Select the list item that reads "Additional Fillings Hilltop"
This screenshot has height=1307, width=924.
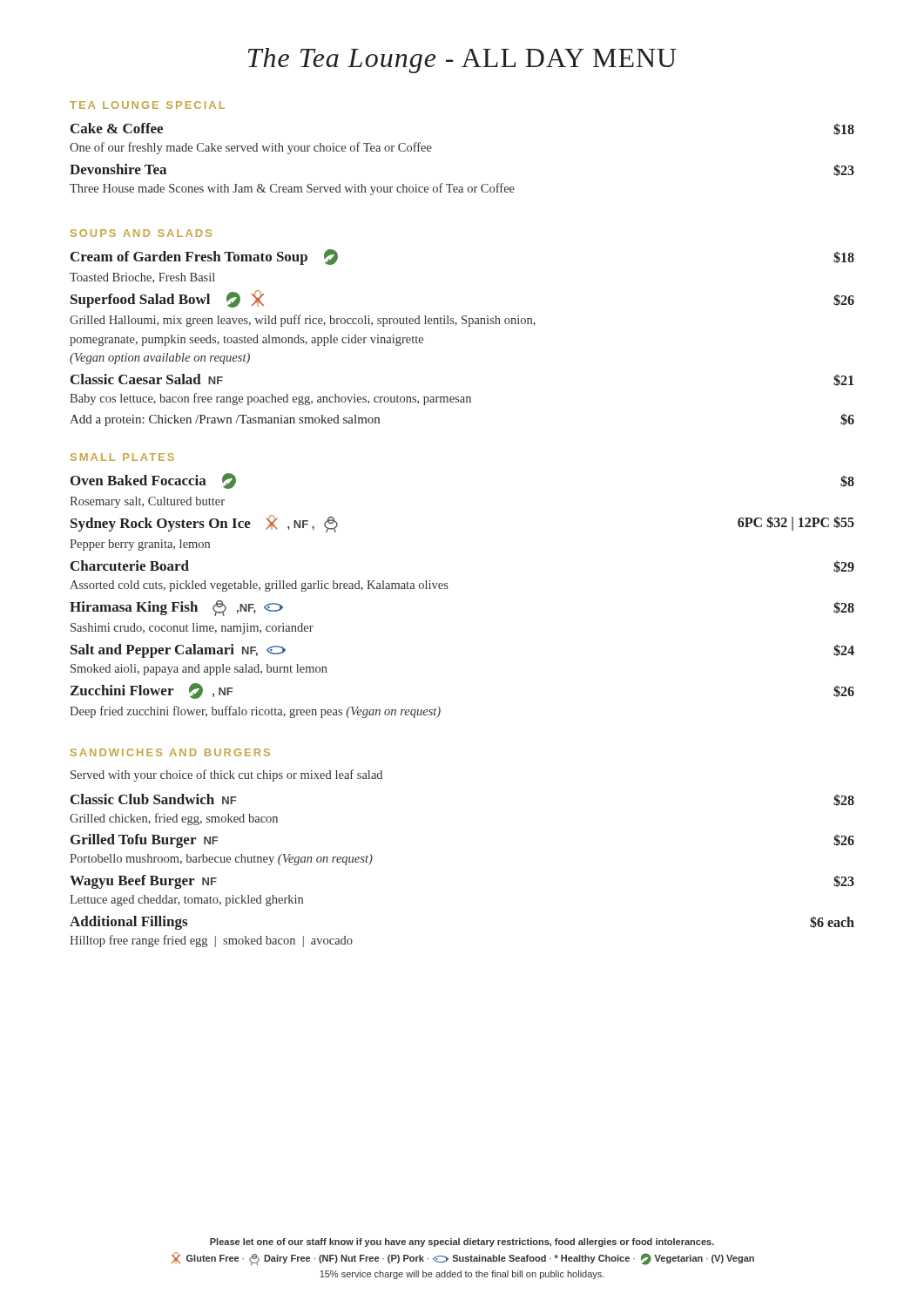(131, 922)
